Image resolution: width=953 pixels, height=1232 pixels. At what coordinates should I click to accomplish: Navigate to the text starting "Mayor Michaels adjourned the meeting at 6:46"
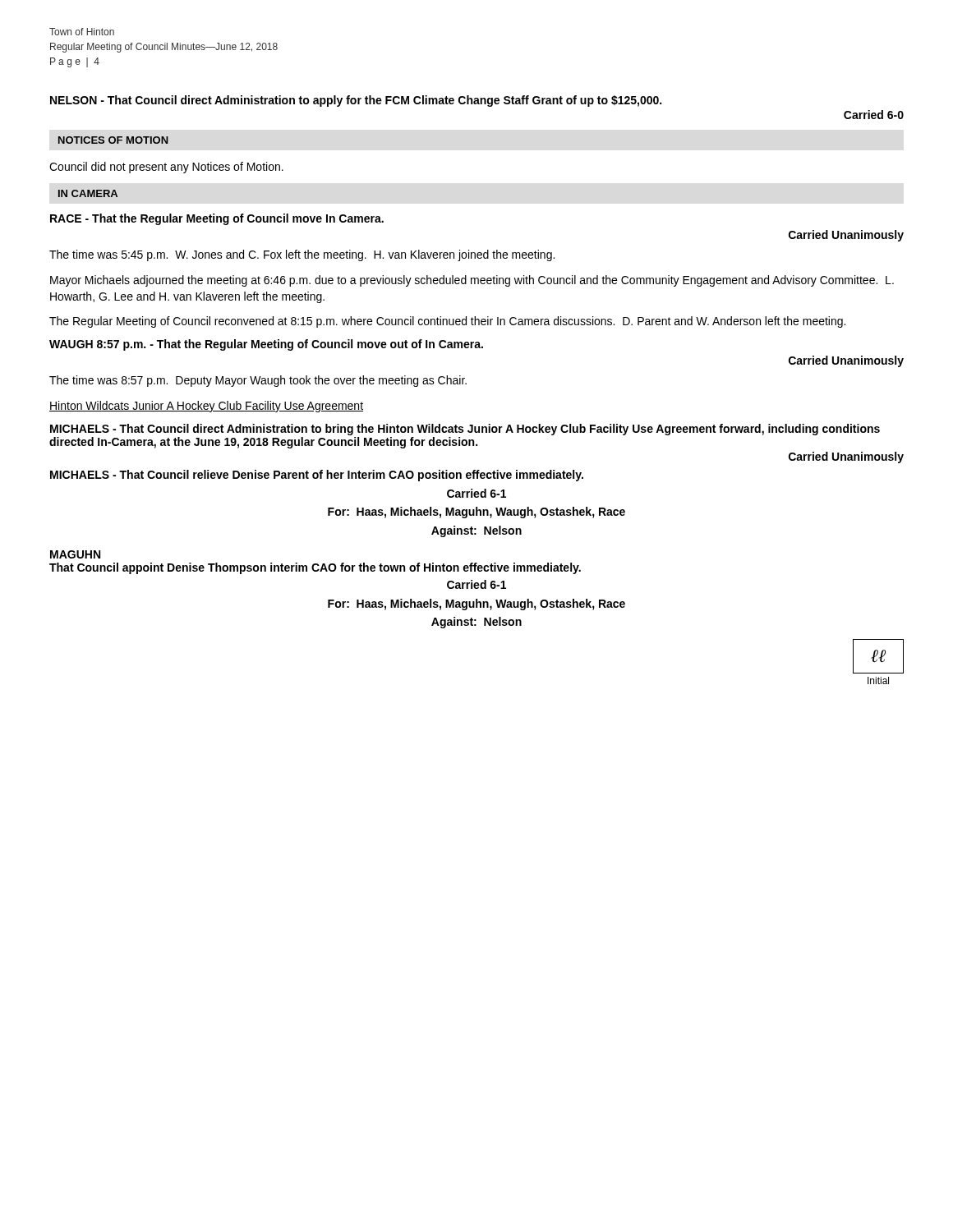pos(472,288)
